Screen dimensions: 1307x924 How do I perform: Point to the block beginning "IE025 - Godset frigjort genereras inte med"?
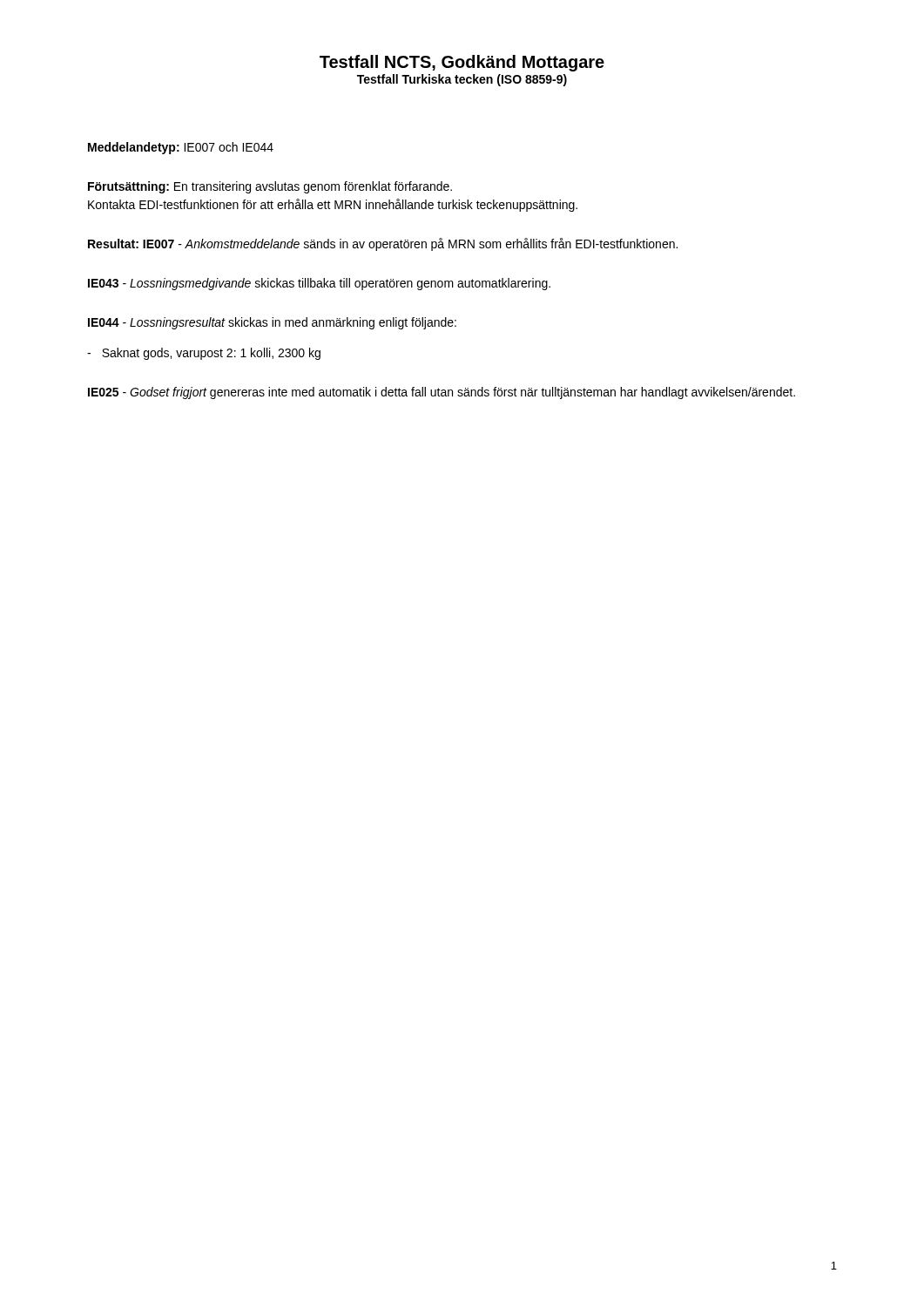(x=462, y=392)
